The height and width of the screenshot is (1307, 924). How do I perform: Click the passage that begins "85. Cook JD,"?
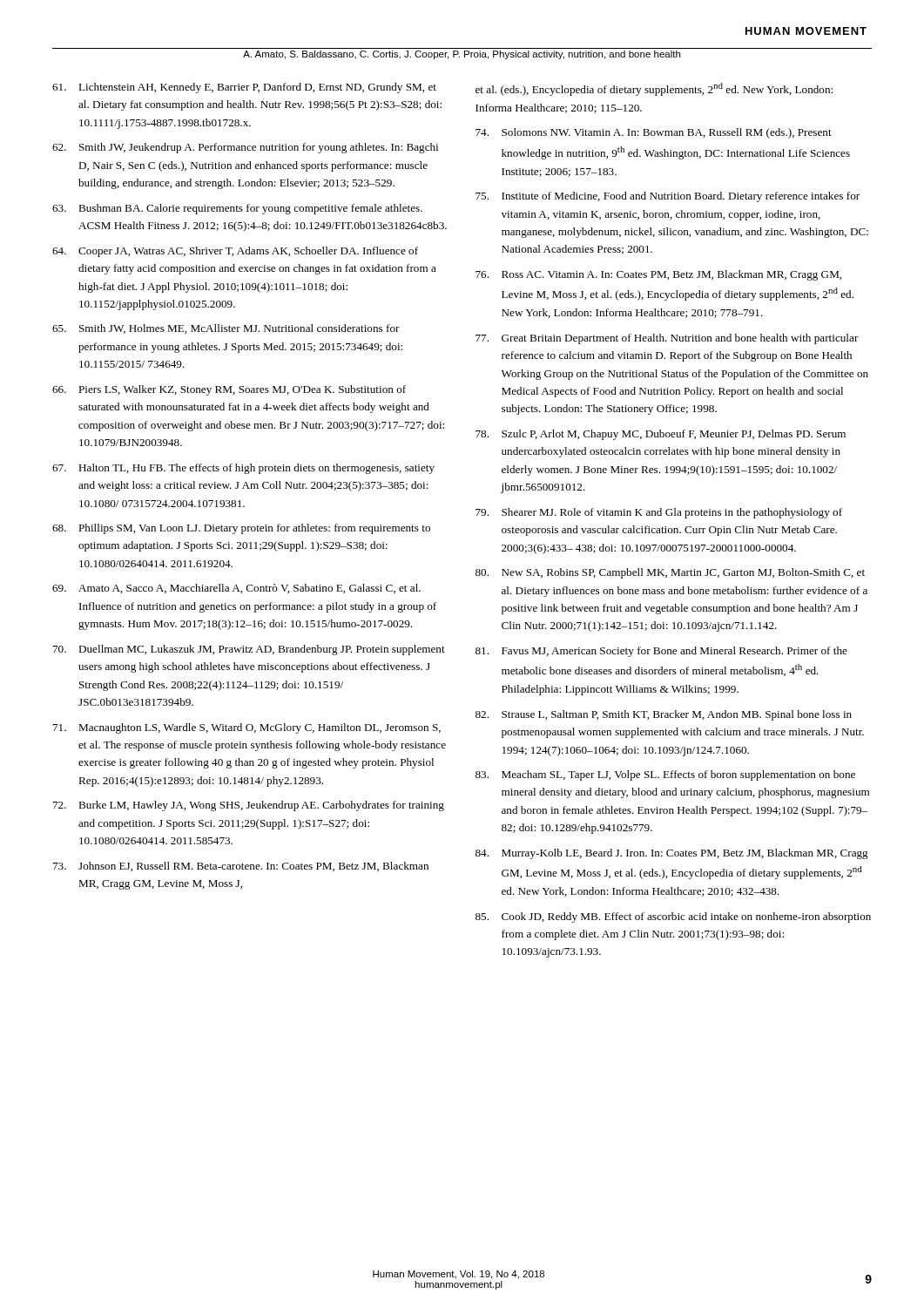pyautogui.click(x=673, y=934)
